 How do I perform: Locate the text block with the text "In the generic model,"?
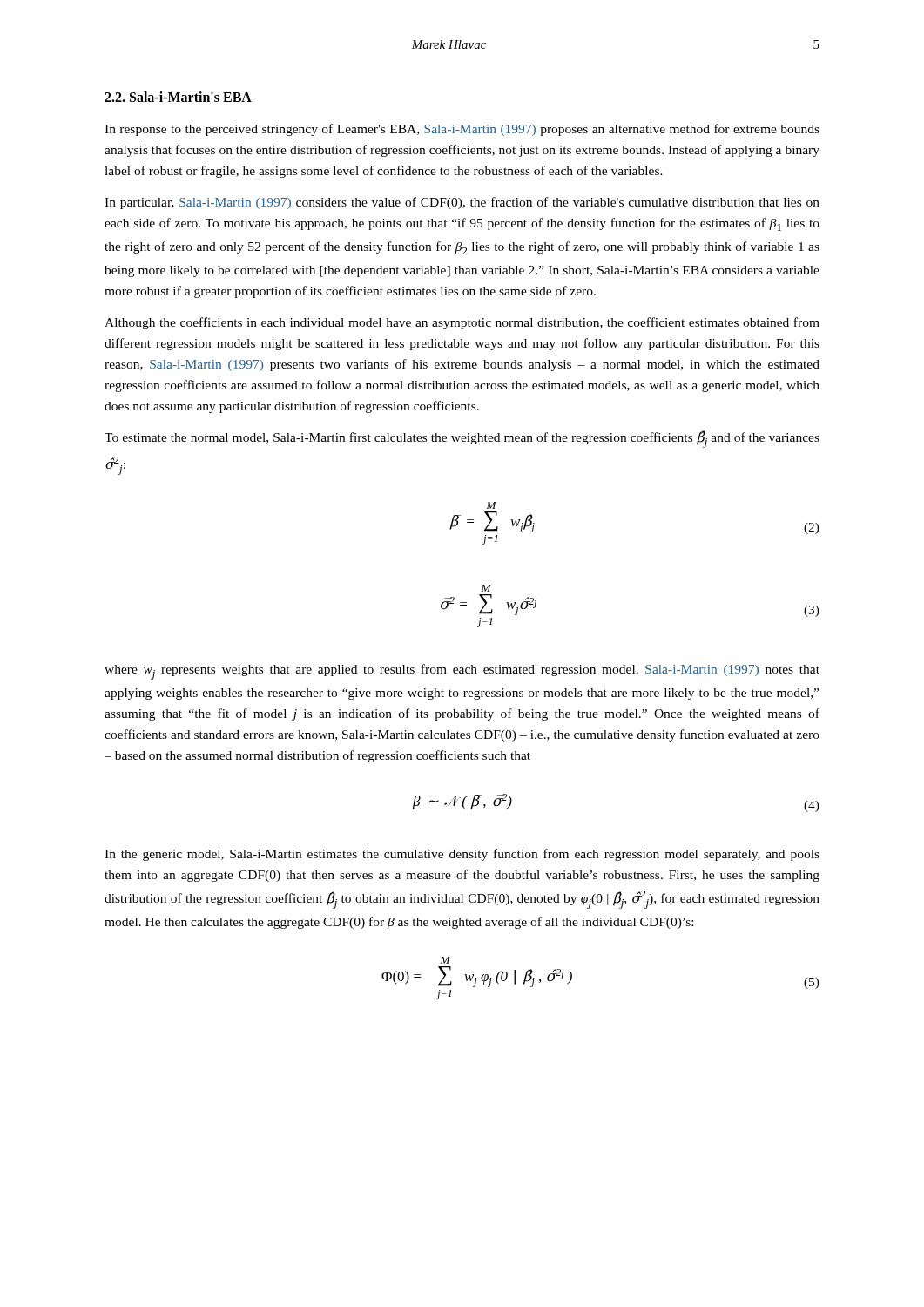tap(462, 888)
